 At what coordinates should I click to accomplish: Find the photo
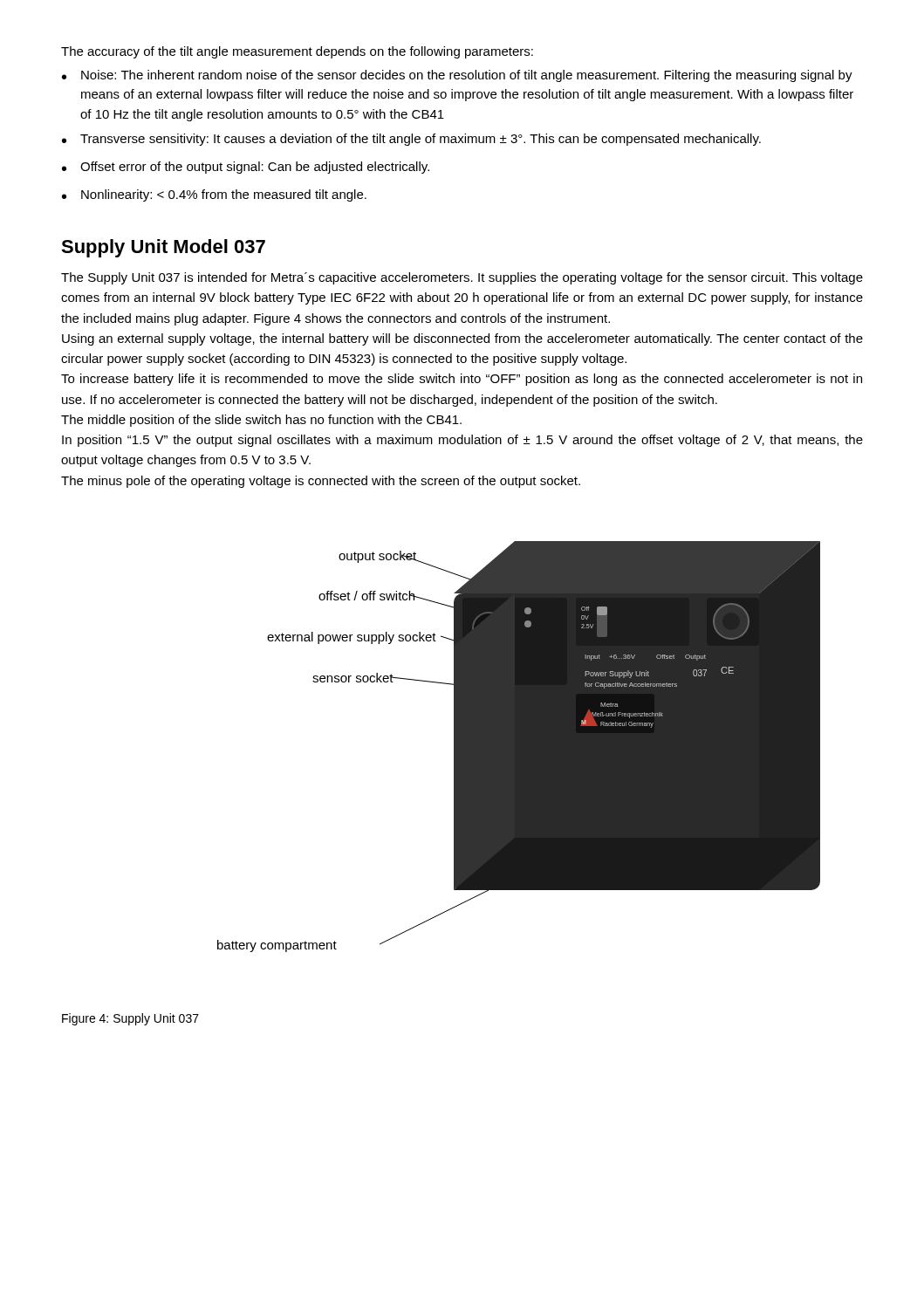(462, 760)
